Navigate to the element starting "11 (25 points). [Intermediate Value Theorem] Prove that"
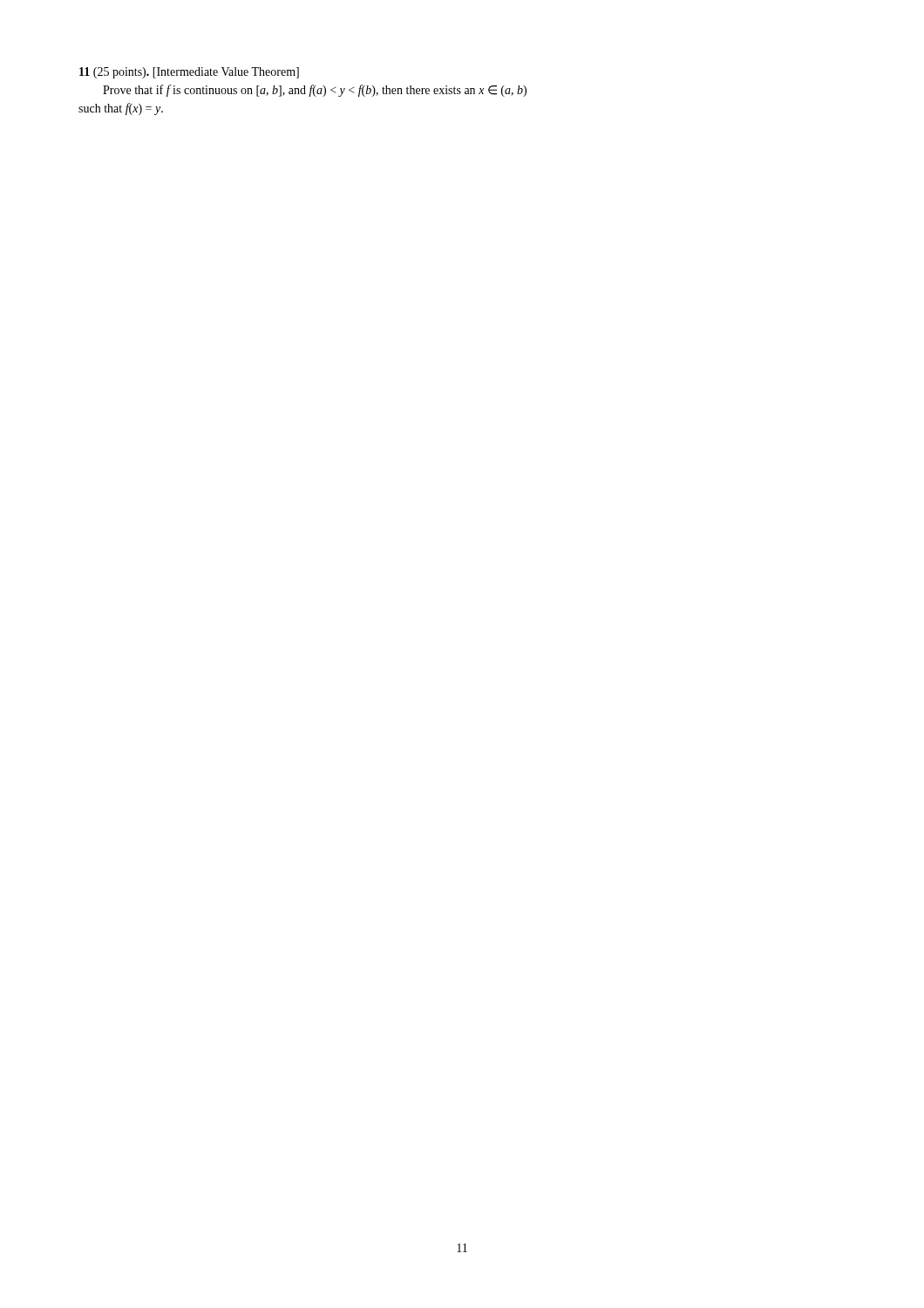The height and width of the screenshot is (1308, 924). [462, 90]
